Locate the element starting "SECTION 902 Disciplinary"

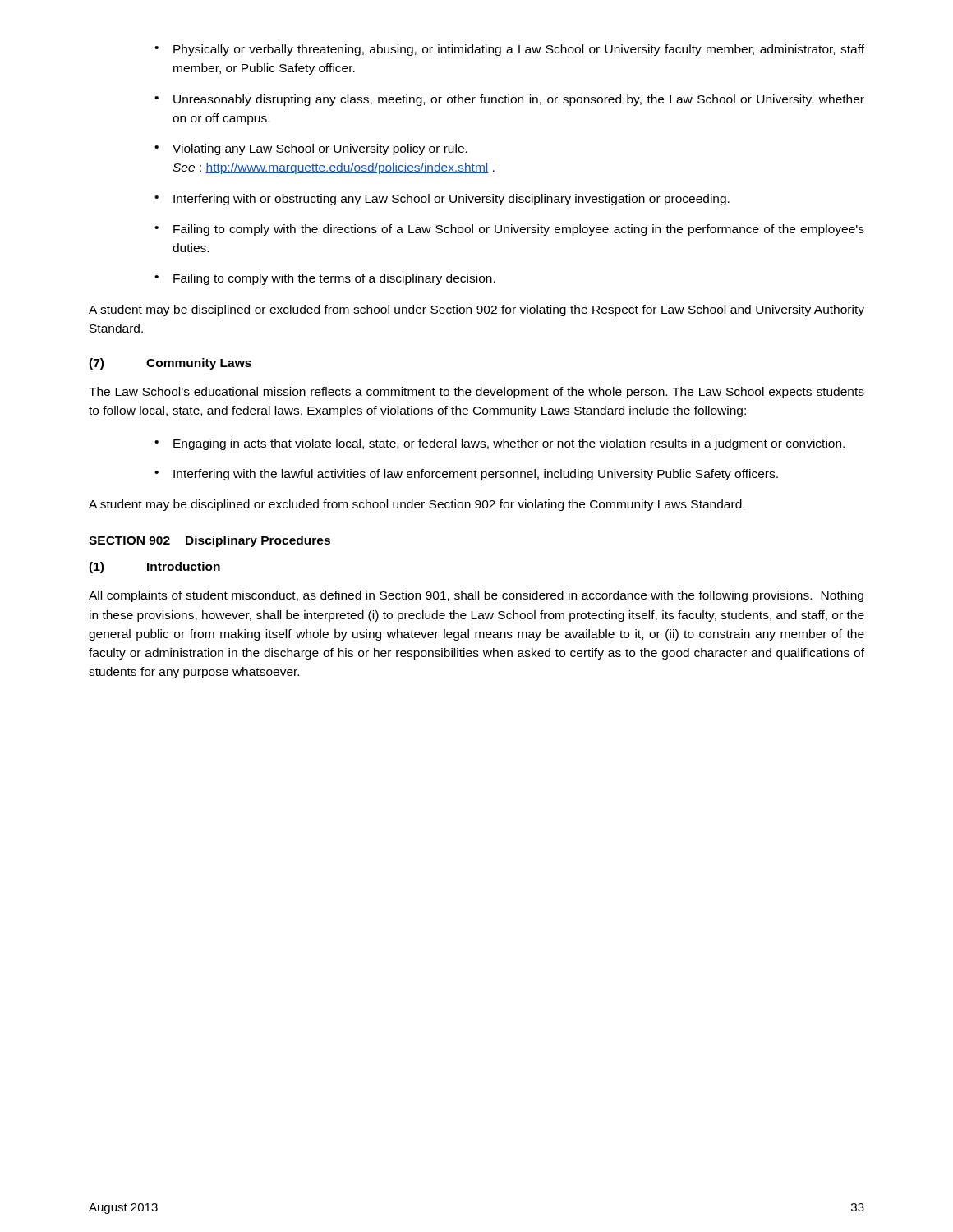click(210, 541)
